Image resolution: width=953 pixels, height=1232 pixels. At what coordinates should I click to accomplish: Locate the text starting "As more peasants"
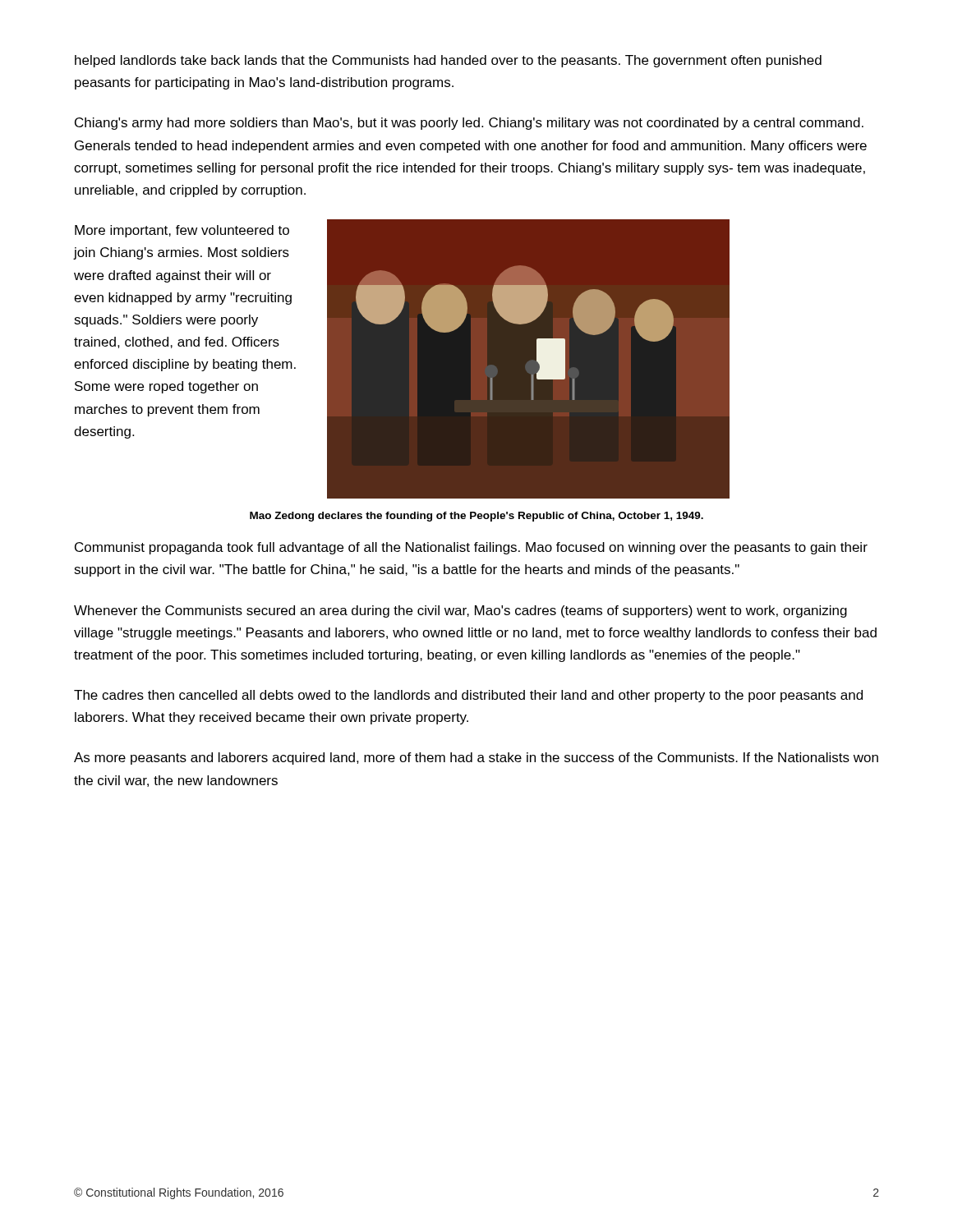(x=476, y=769)
